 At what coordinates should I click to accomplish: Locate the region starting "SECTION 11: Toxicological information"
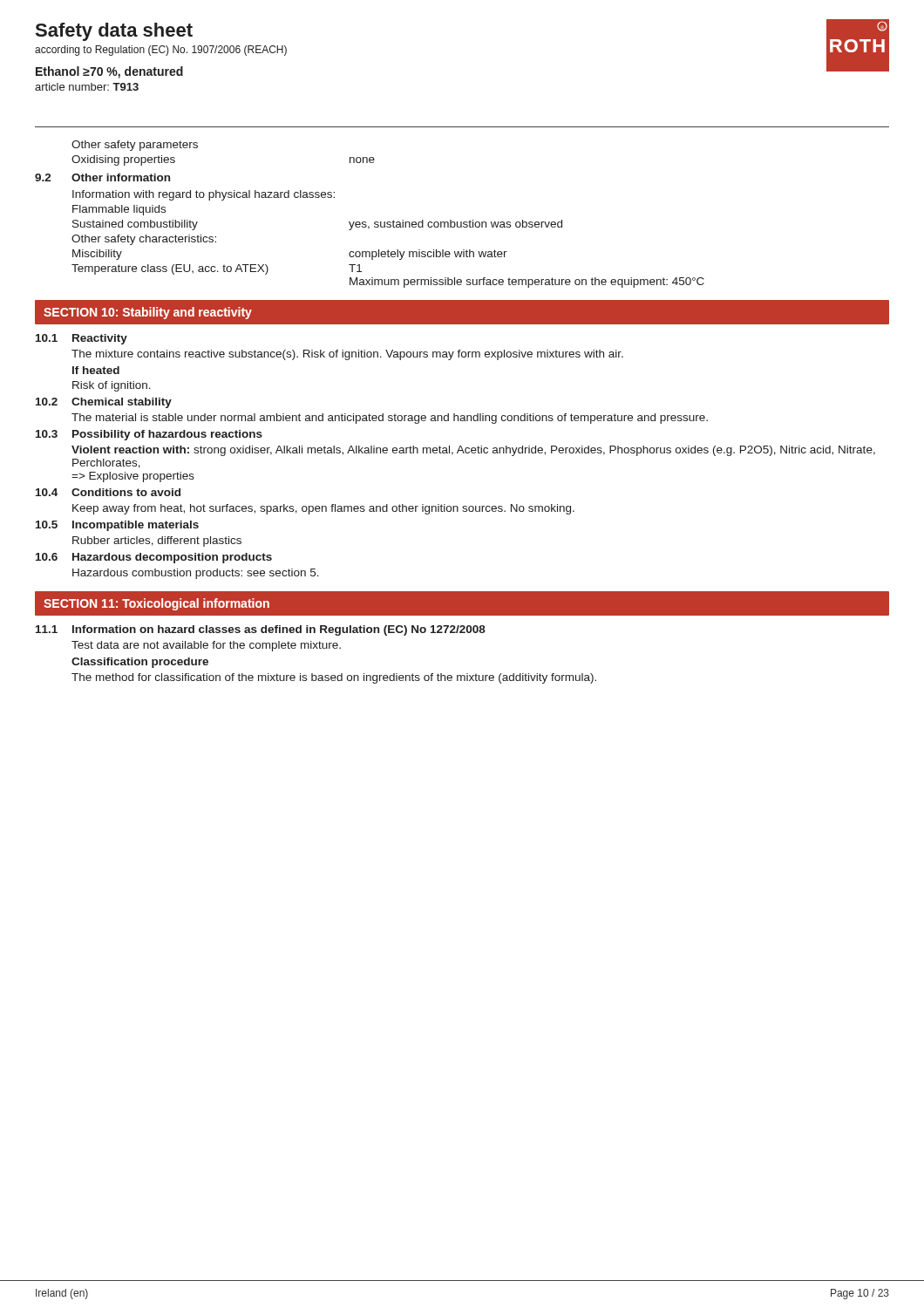tap(157, 603)
